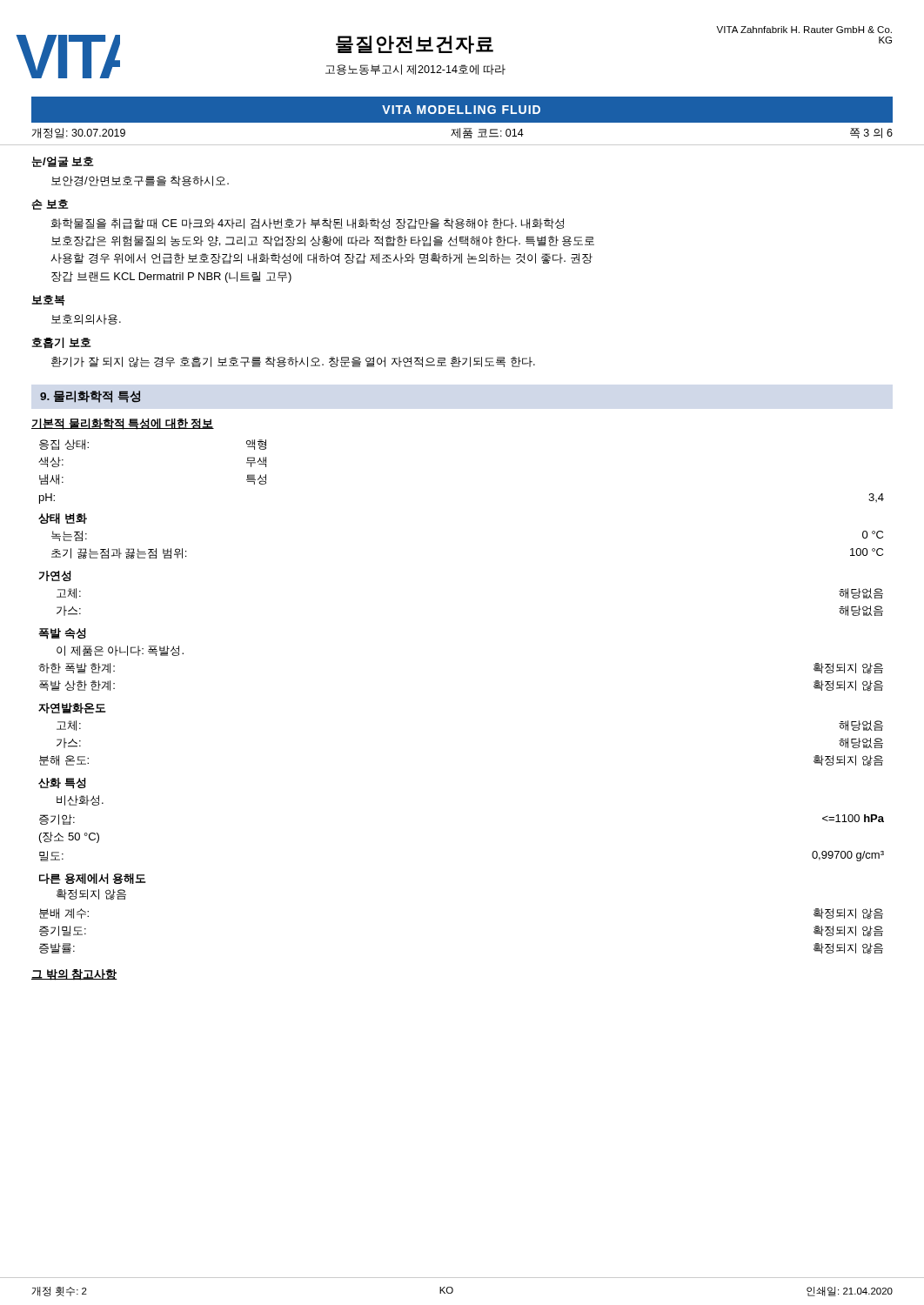Click on the text block starting "다른 용제에서 용해도"
The image size is (924, 1305).
tap(92, 878)
